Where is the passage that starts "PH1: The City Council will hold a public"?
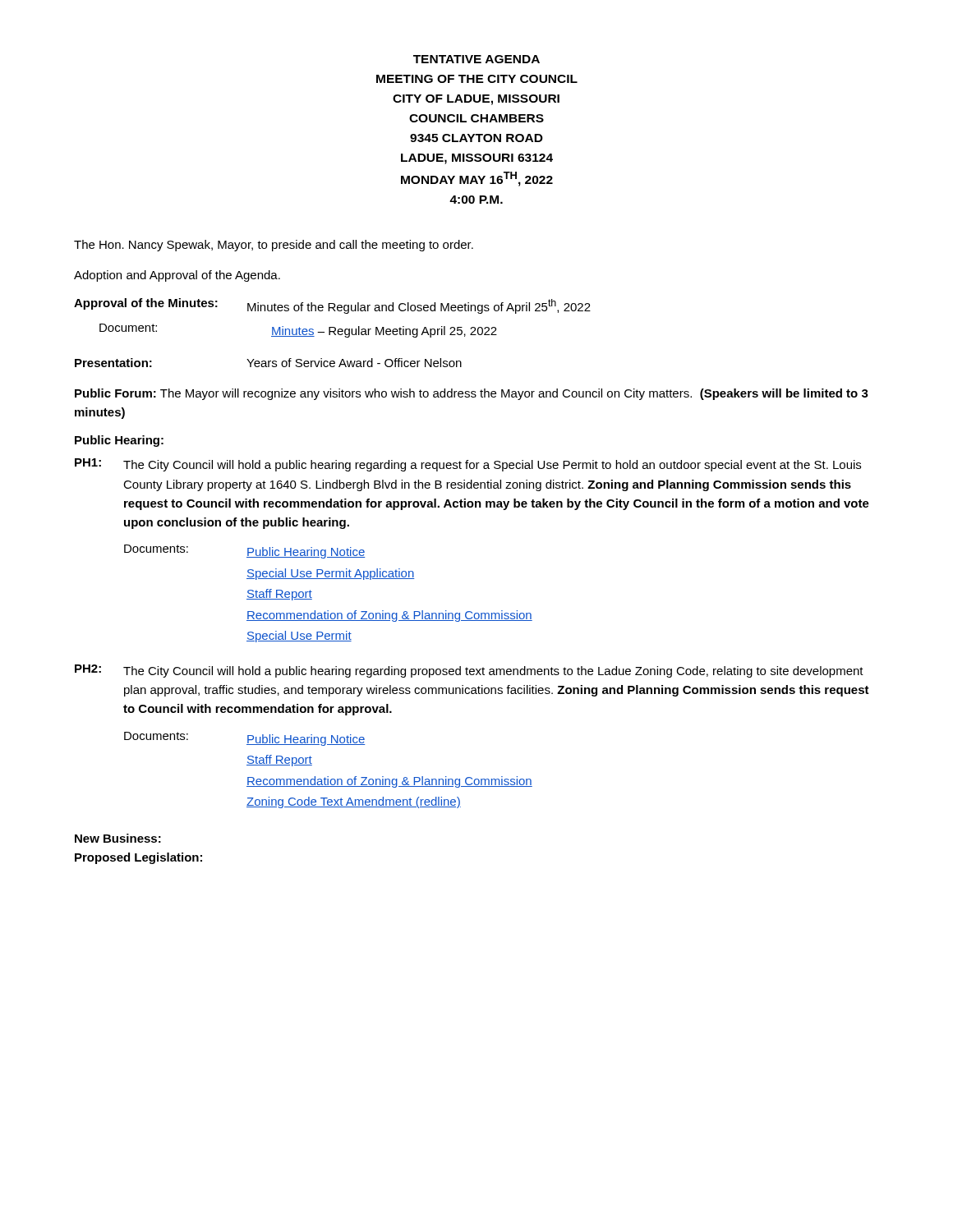 click(476, 493)
